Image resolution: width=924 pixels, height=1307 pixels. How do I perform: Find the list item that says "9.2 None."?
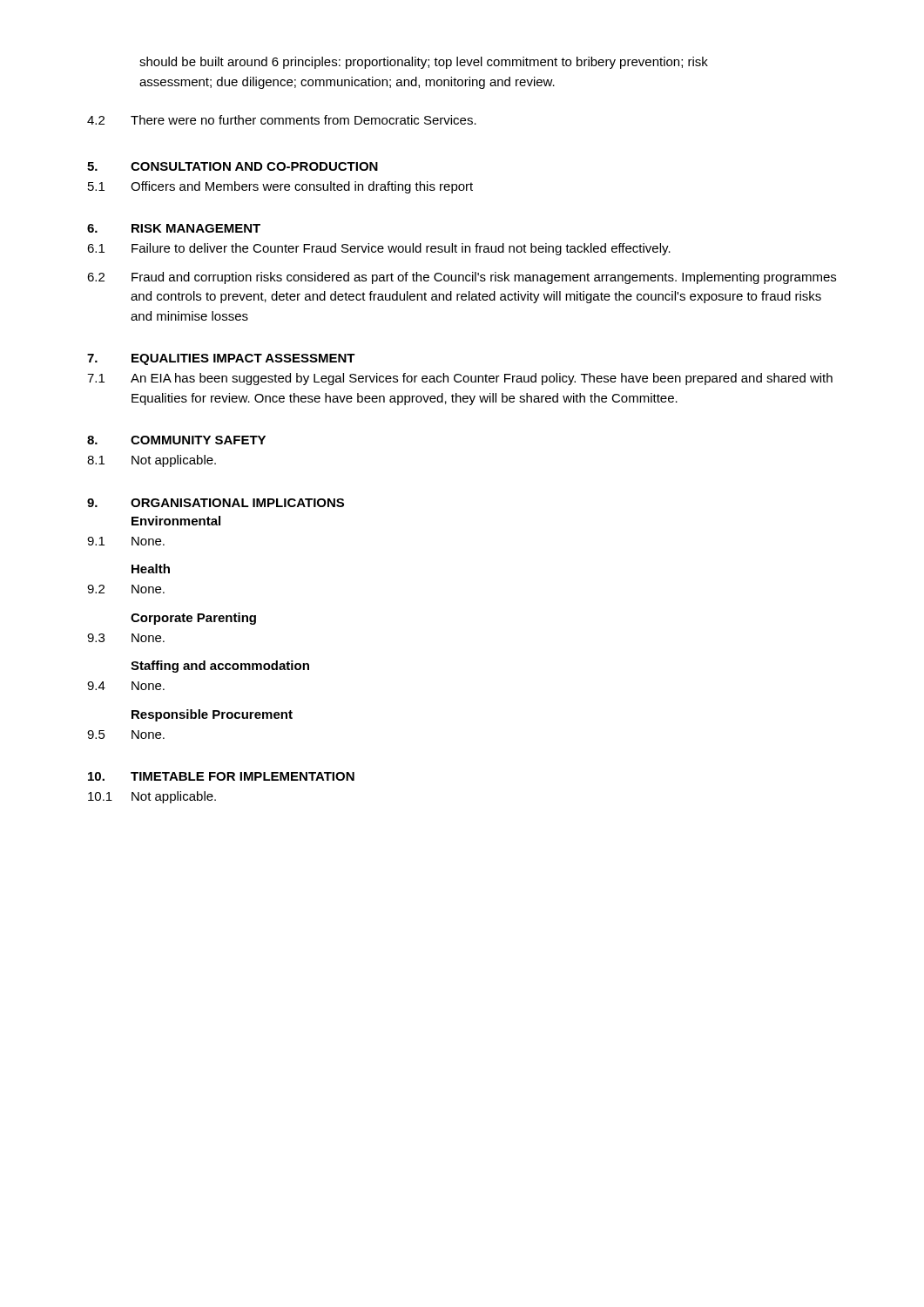click(x=90, y=589)
